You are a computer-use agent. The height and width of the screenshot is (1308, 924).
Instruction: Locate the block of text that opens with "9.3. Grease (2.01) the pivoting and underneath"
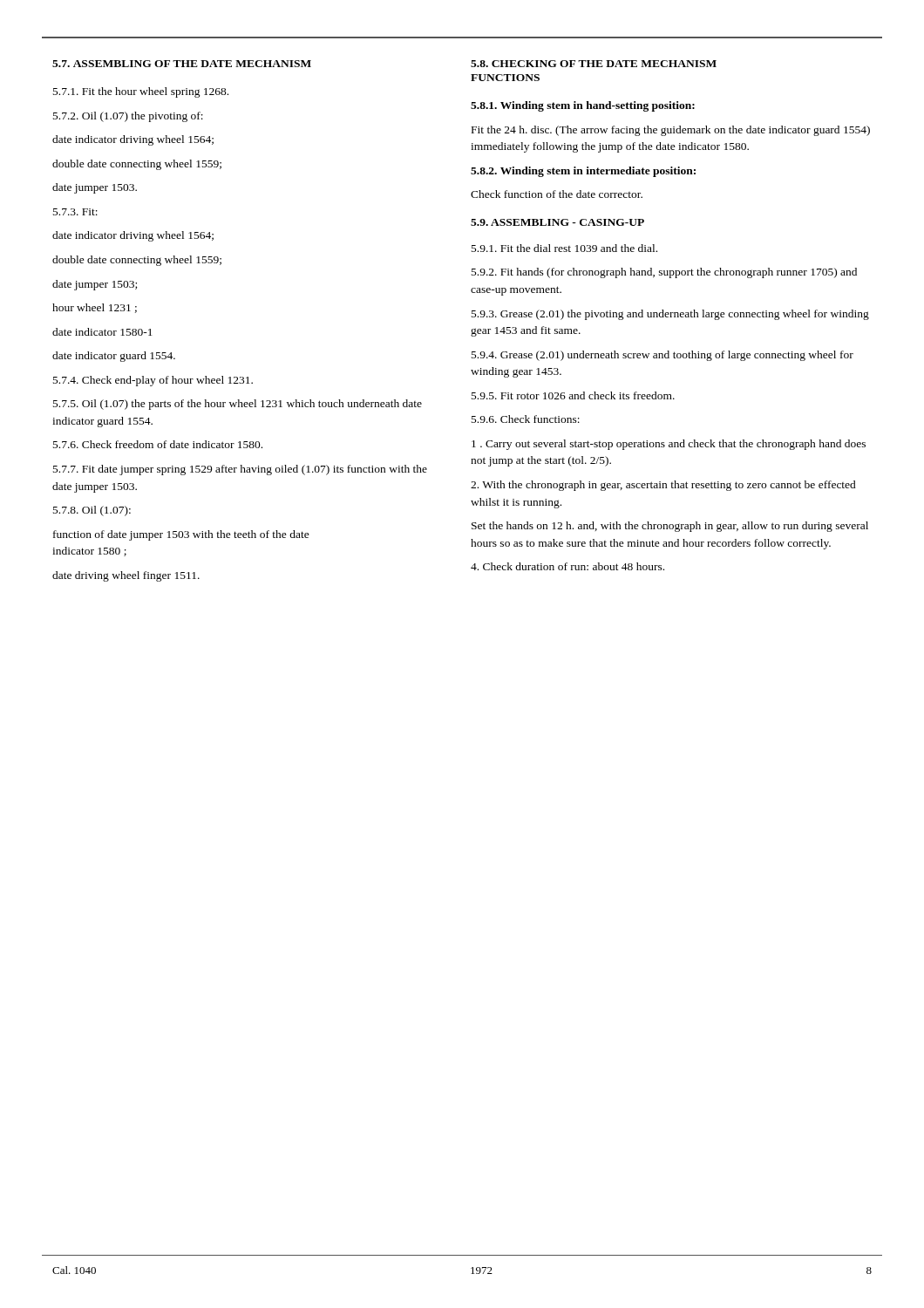coord(670,322)
